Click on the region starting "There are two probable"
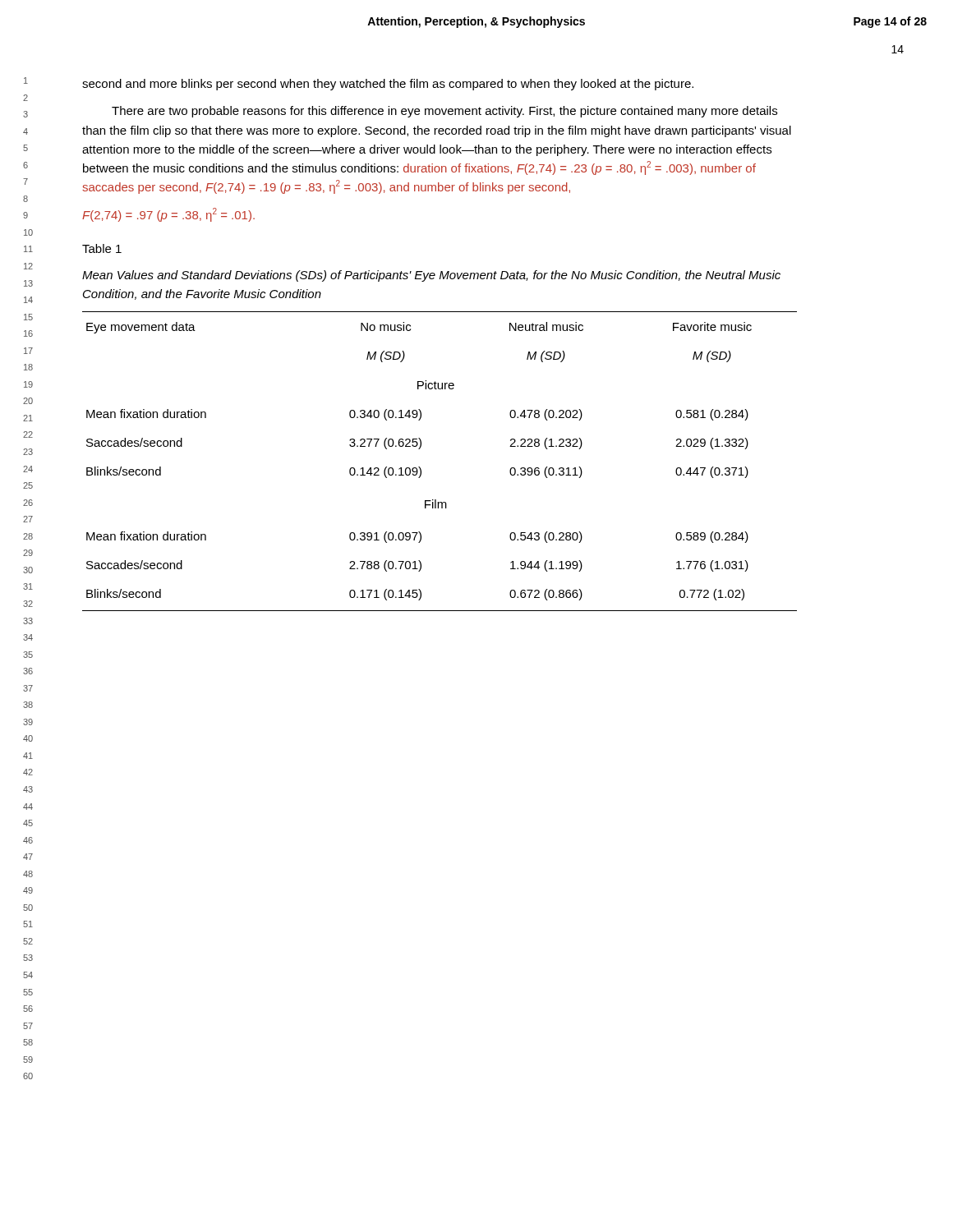Image resolution: width=953 pixels, height=1232 pixels. coord(440,163)
